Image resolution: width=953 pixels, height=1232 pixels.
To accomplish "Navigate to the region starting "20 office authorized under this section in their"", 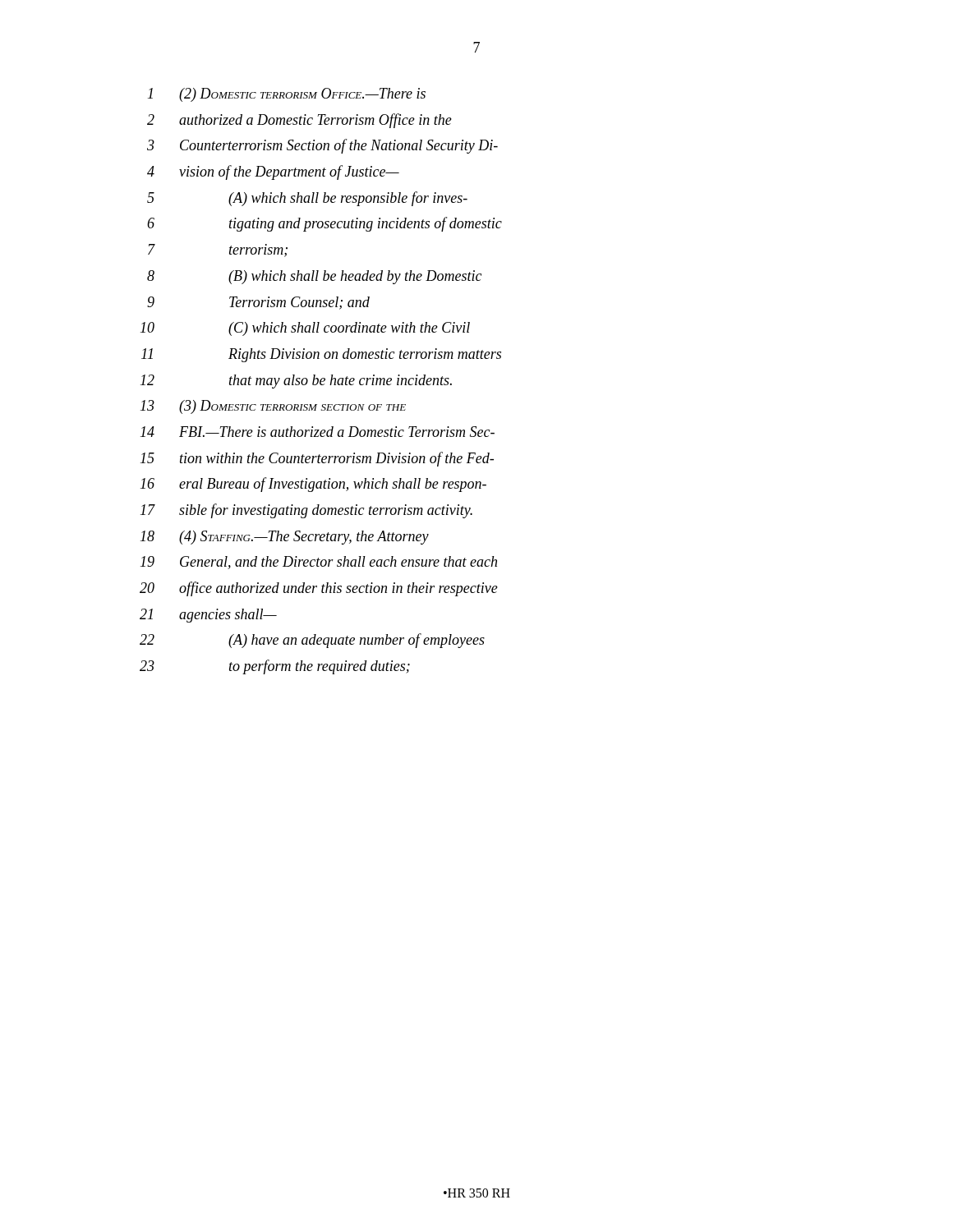I will [x=493, y=589].
